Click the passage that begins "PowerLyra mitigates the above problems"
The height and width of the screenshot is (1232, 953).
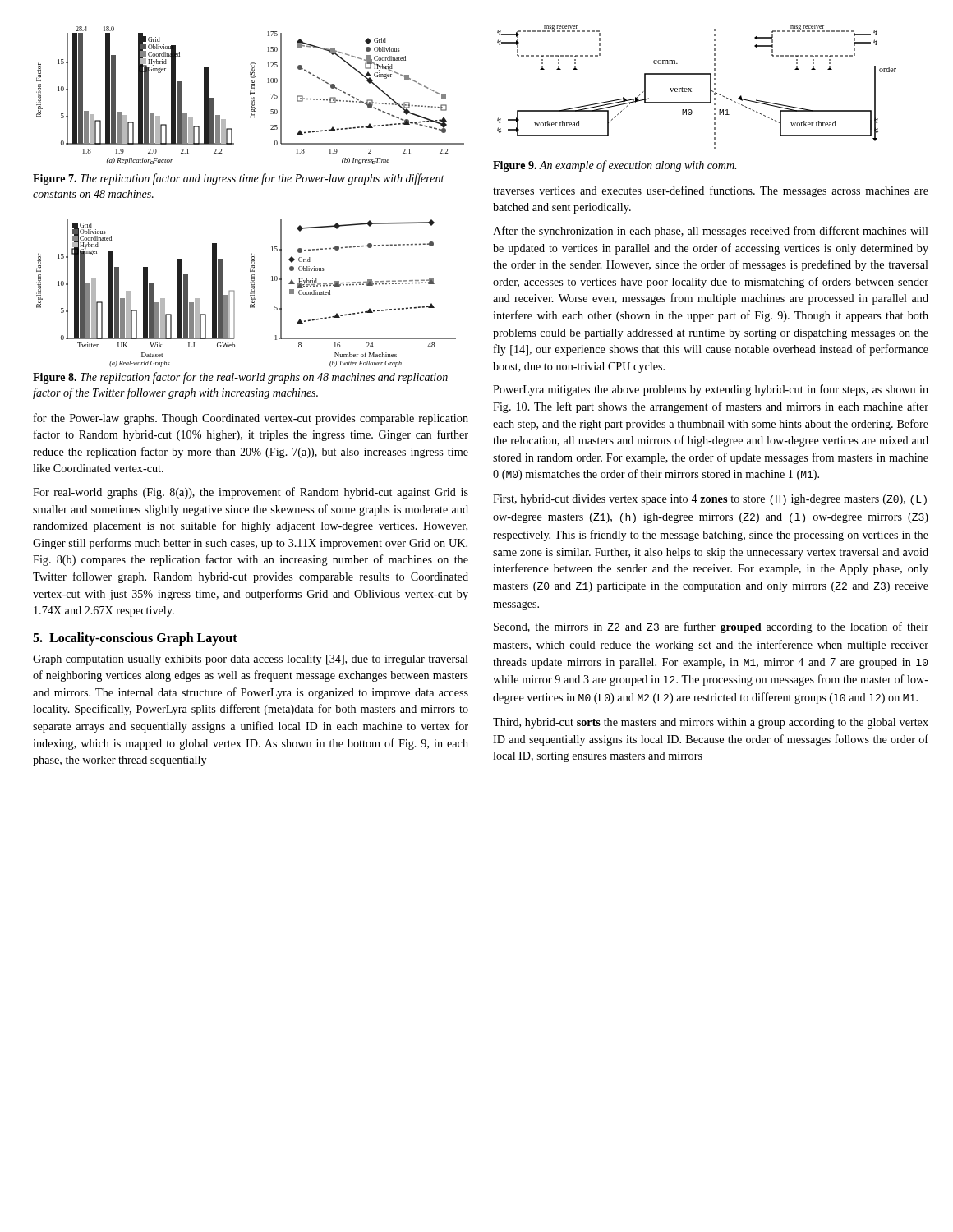click(711, 432)
